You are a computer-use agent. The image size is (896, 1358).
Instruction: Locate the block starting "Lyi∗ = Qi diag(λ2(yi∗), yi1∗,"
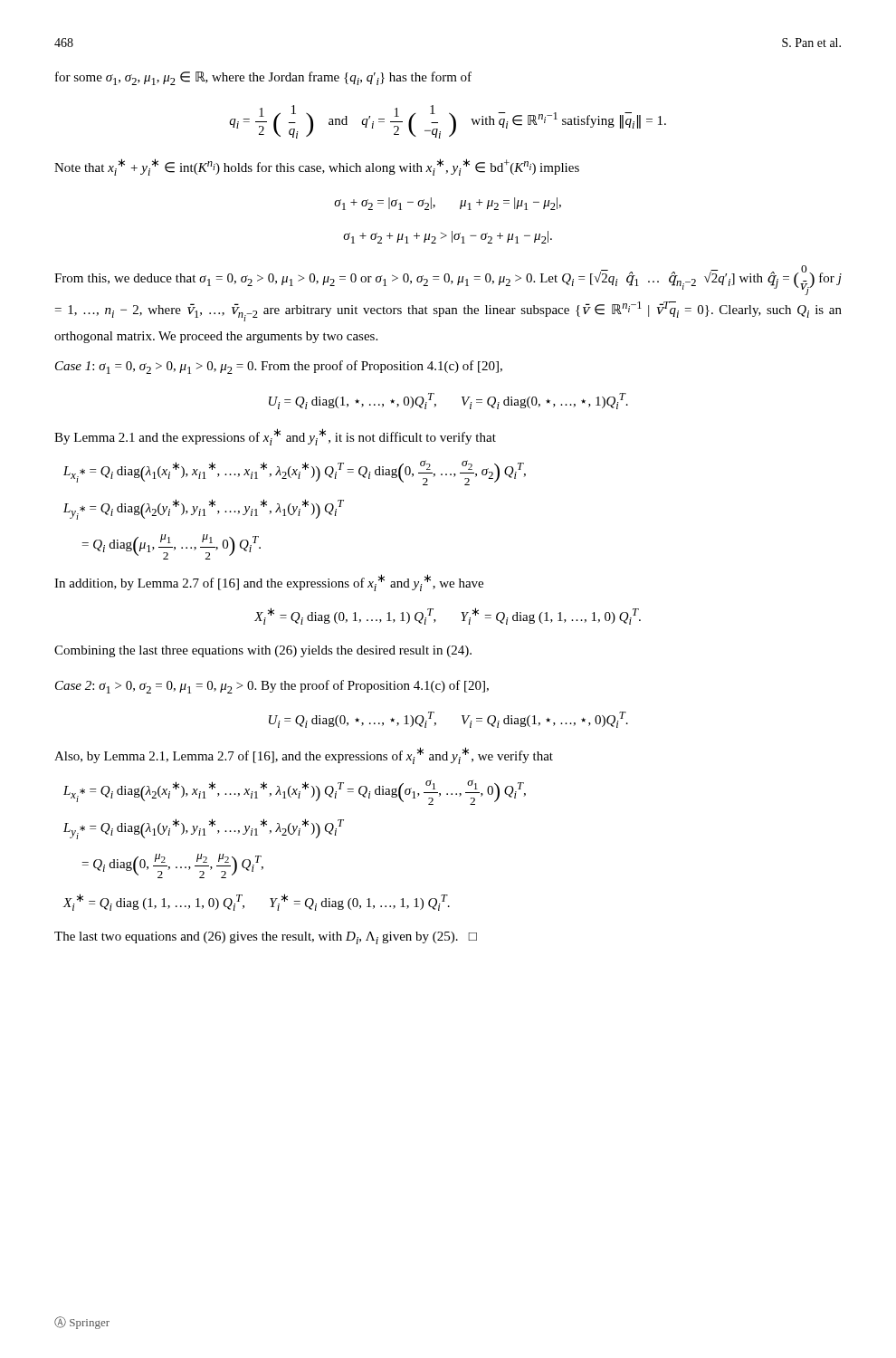click(203, 509)
